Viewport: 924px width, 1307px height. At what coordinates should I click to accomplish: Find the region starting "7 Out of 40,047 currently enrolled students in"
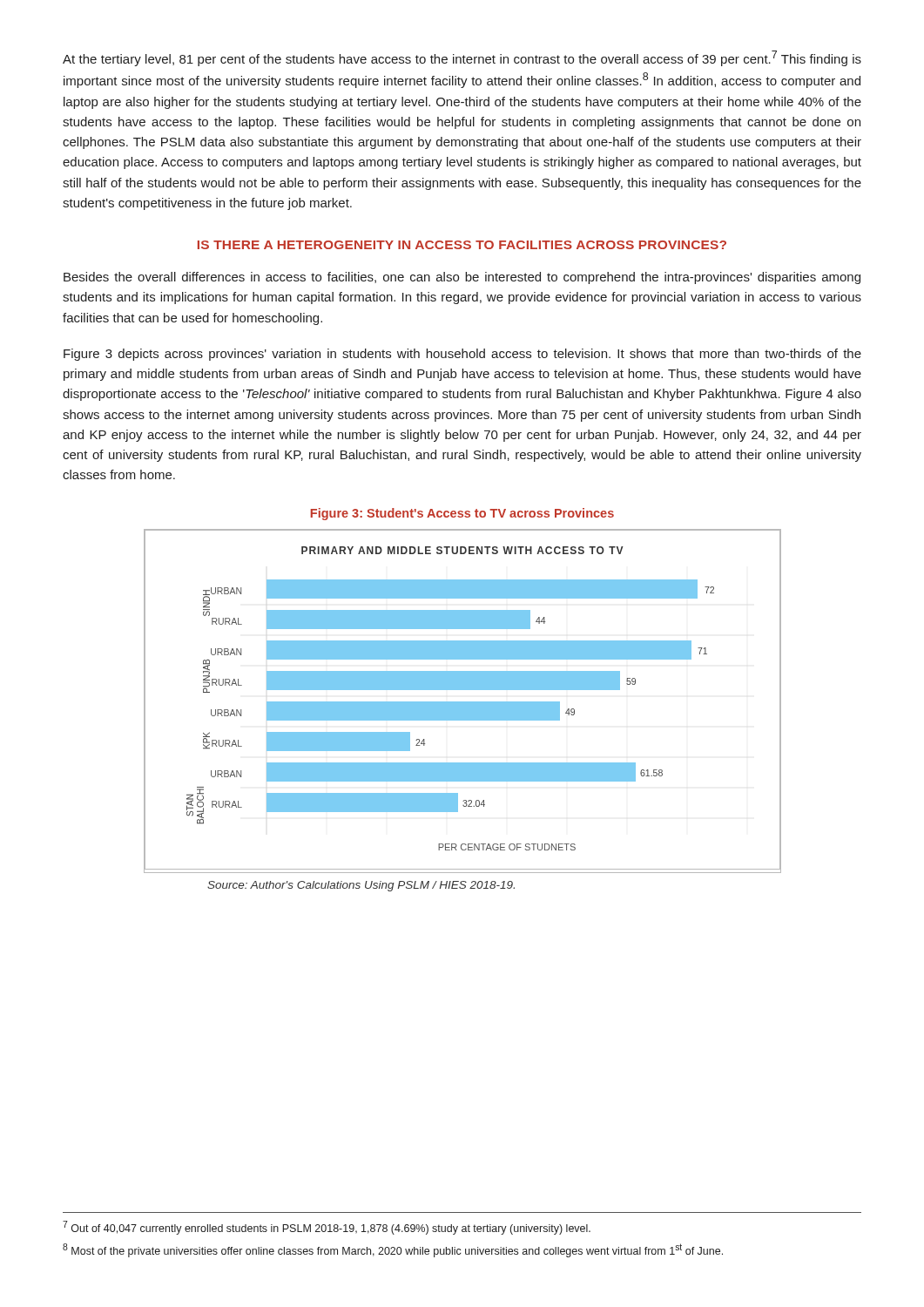pyautogui.click(x=327, y=1228)
